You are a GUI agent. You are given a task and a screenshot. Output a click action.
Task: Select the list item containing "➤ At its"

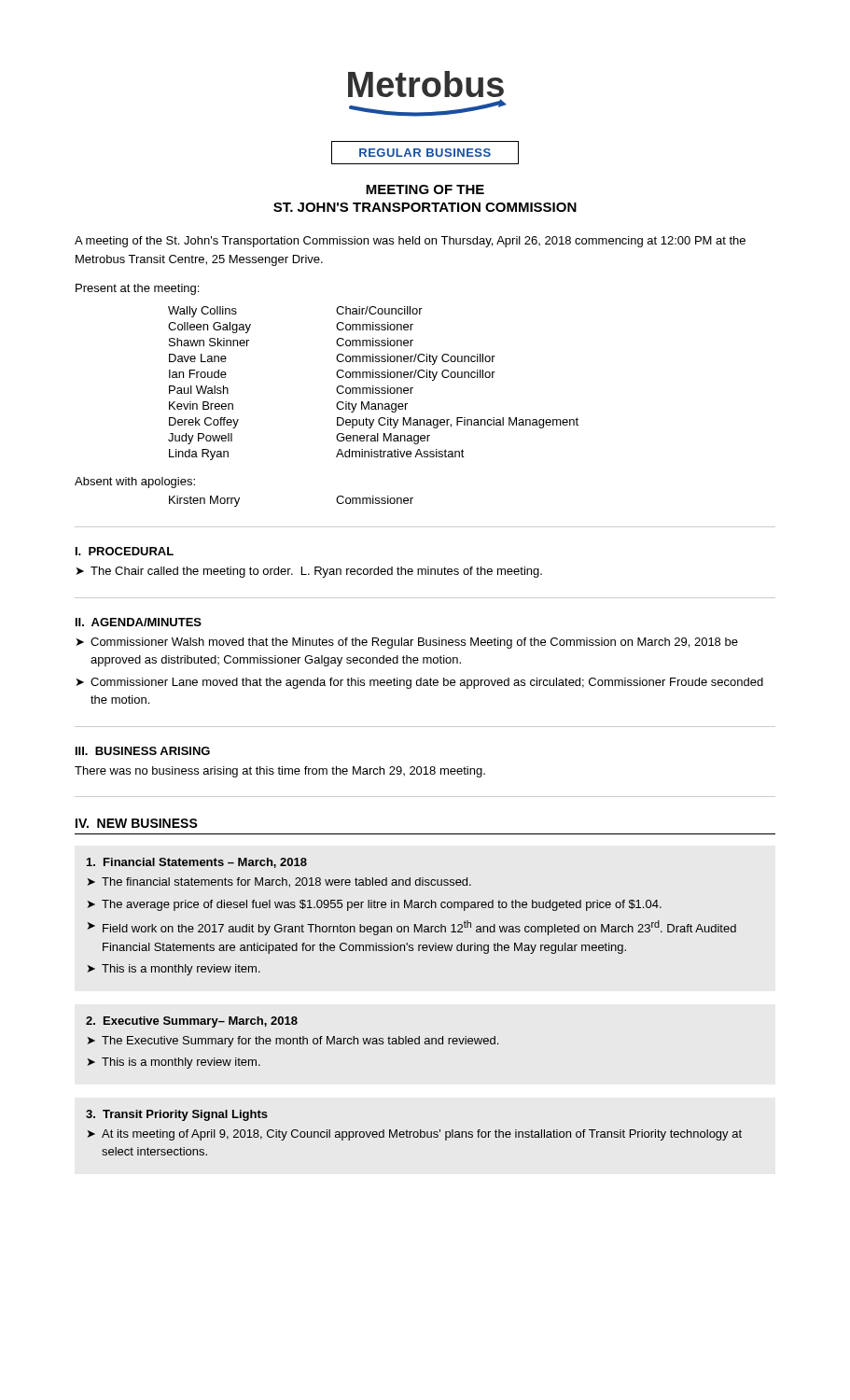[425, 1143]
